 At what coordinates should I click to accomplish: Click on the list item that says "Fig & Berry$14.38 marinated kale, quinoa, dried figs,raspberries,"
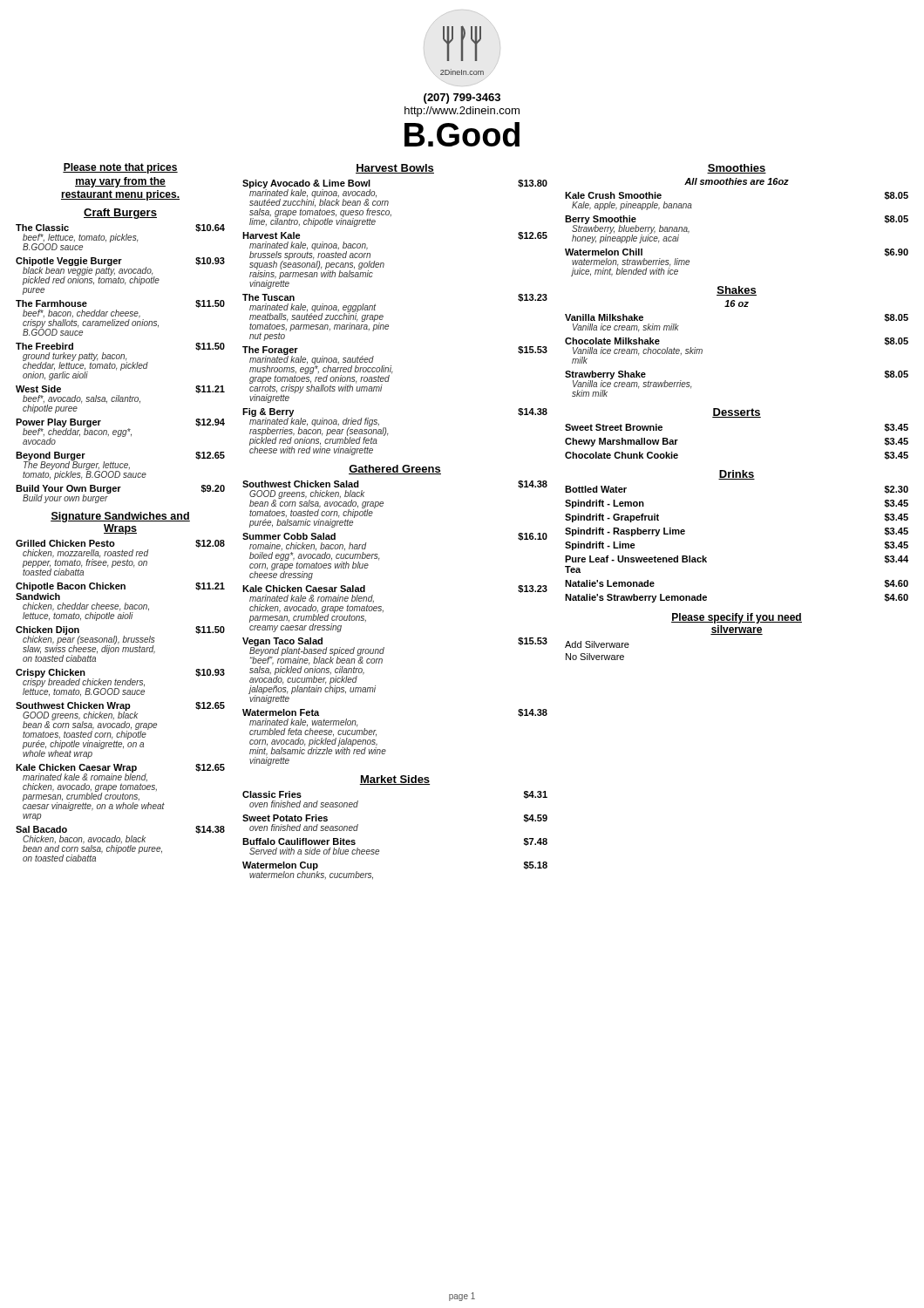tap(395, 431)
